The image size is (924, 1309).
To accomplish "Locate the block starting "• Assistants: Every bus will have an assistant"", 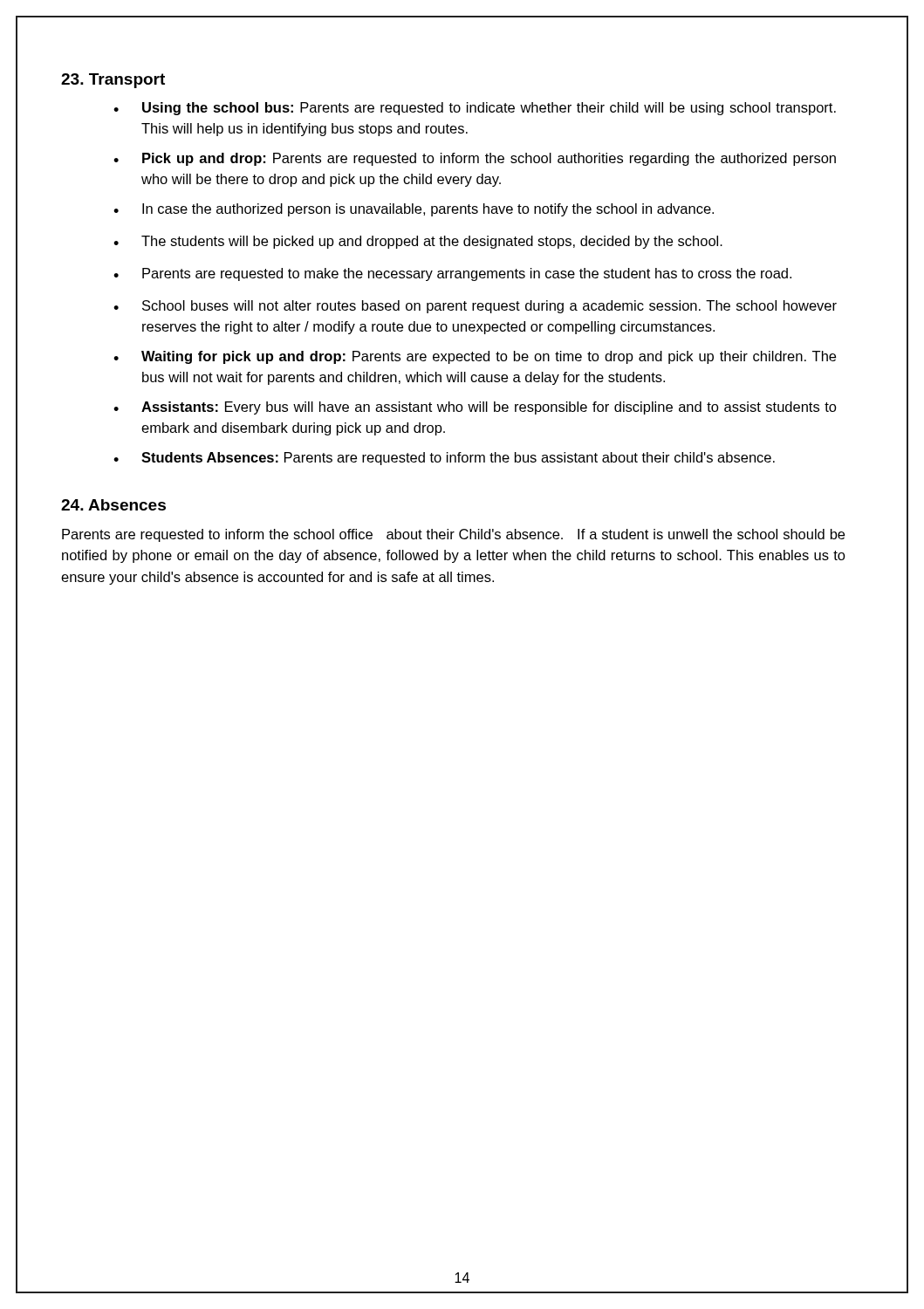I will click(462, 418).
